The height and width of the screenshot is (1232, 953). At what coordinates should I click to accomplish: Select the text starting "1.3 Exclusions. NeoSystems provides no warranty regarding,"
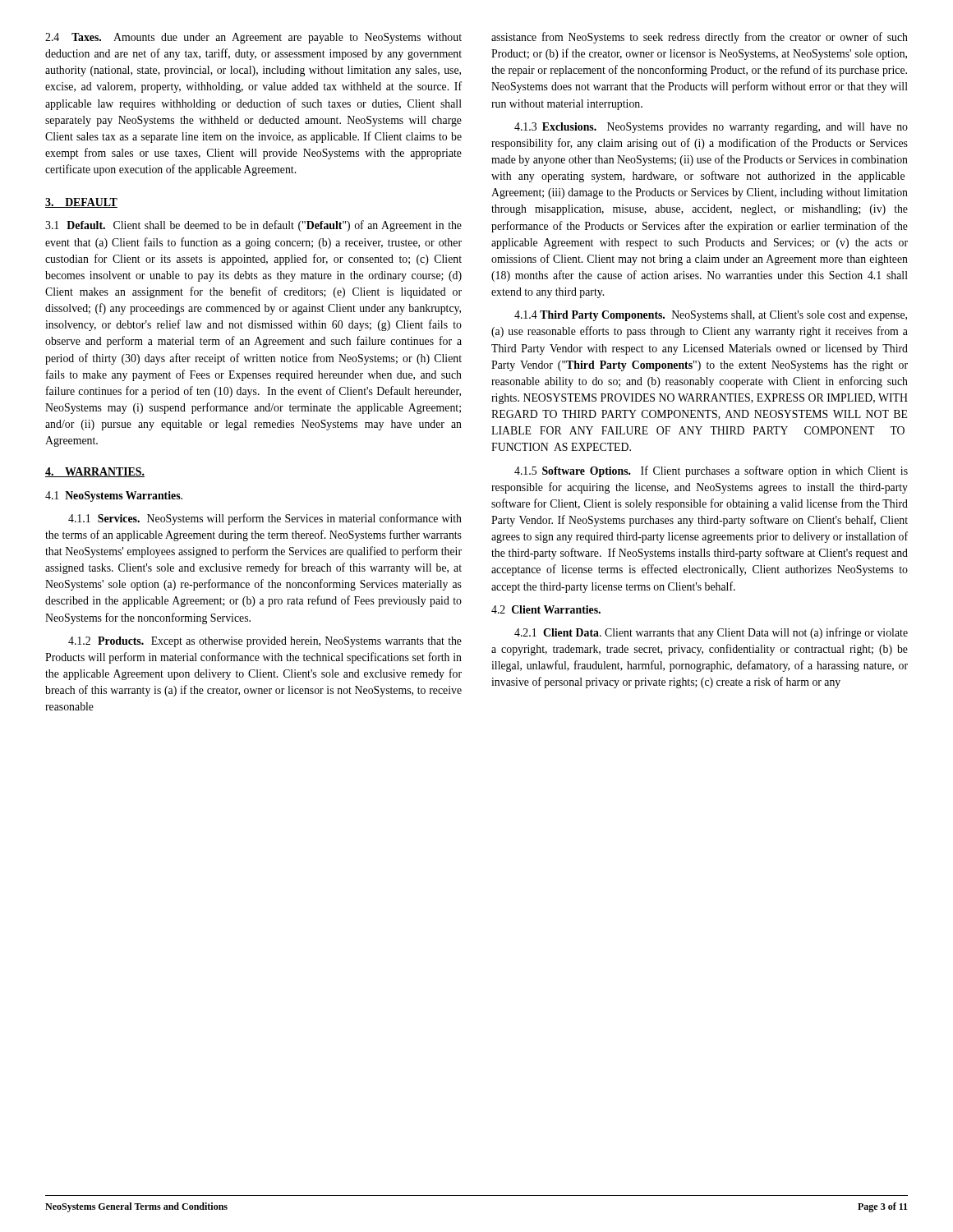700,210
